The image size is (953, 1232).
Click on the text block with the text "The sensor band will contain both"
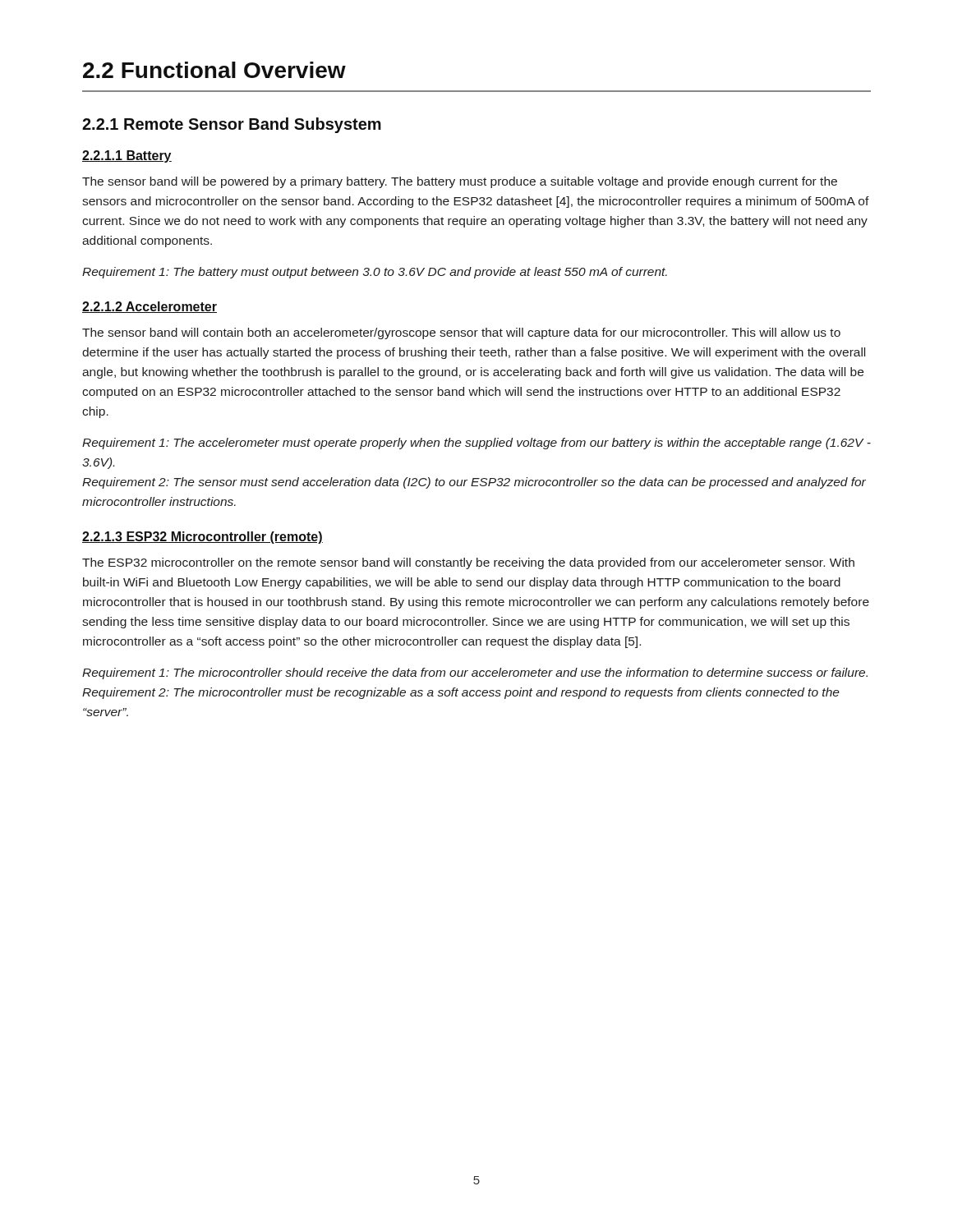pyautogui.click(x=476, y=372)
